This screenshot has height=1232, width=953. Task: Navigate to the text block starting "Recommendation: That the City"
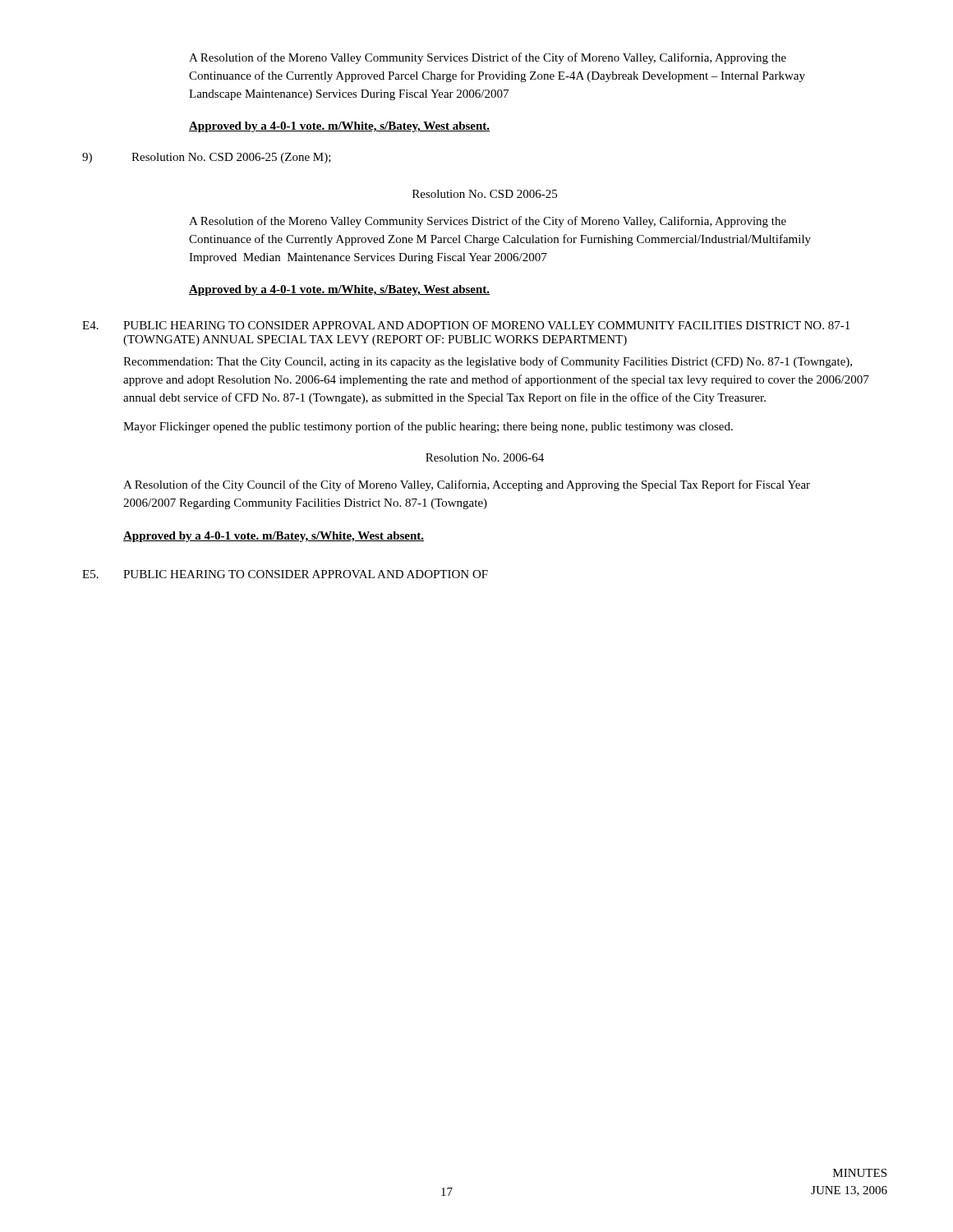pyautogui.click(x=505, y=380)
